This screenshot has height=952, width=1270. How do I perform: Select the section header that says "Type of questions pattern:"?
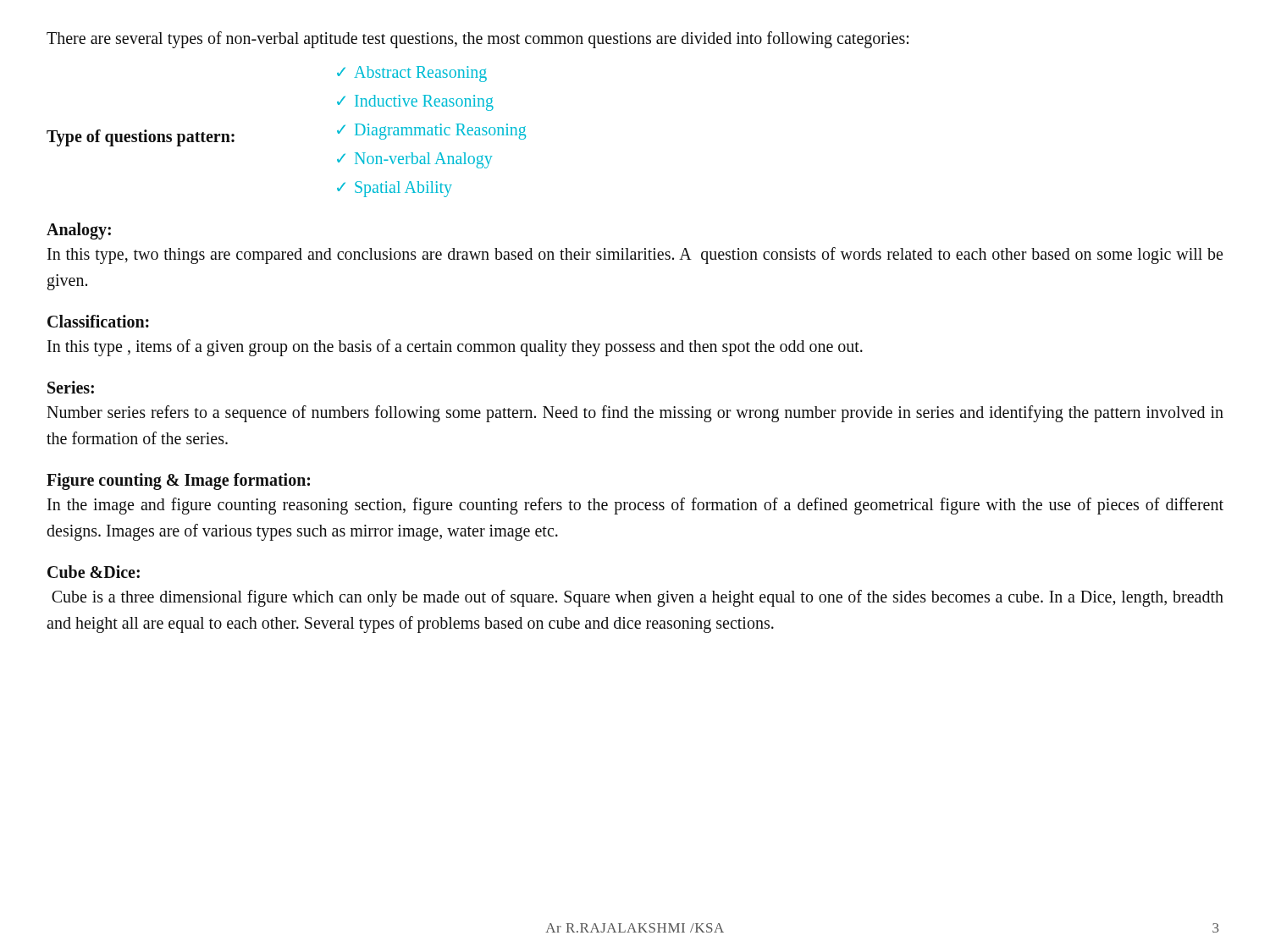[x=141, y=136]
